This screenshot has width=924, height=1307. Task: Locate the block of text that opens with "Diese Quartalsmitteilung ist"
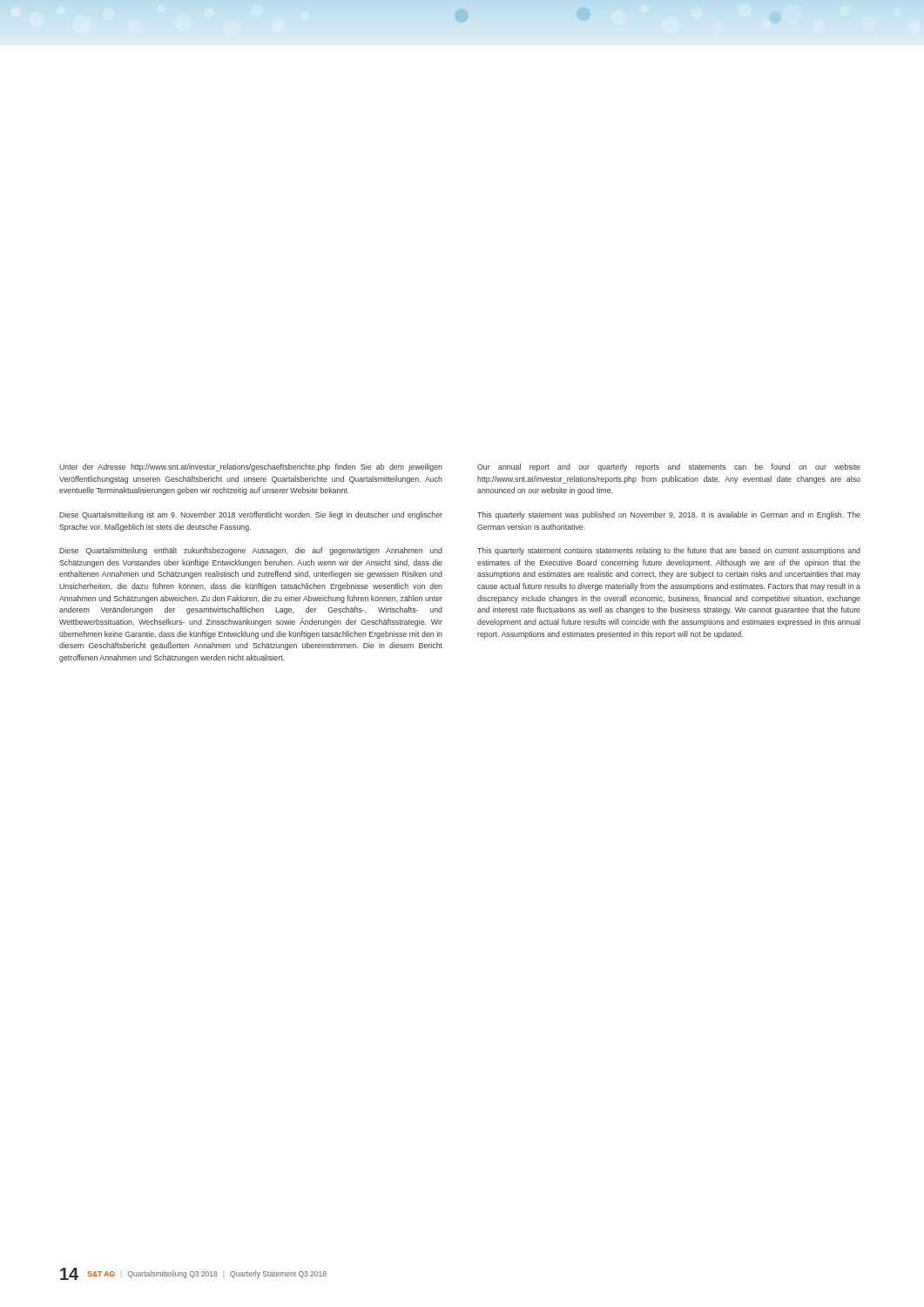pos(251,521)
